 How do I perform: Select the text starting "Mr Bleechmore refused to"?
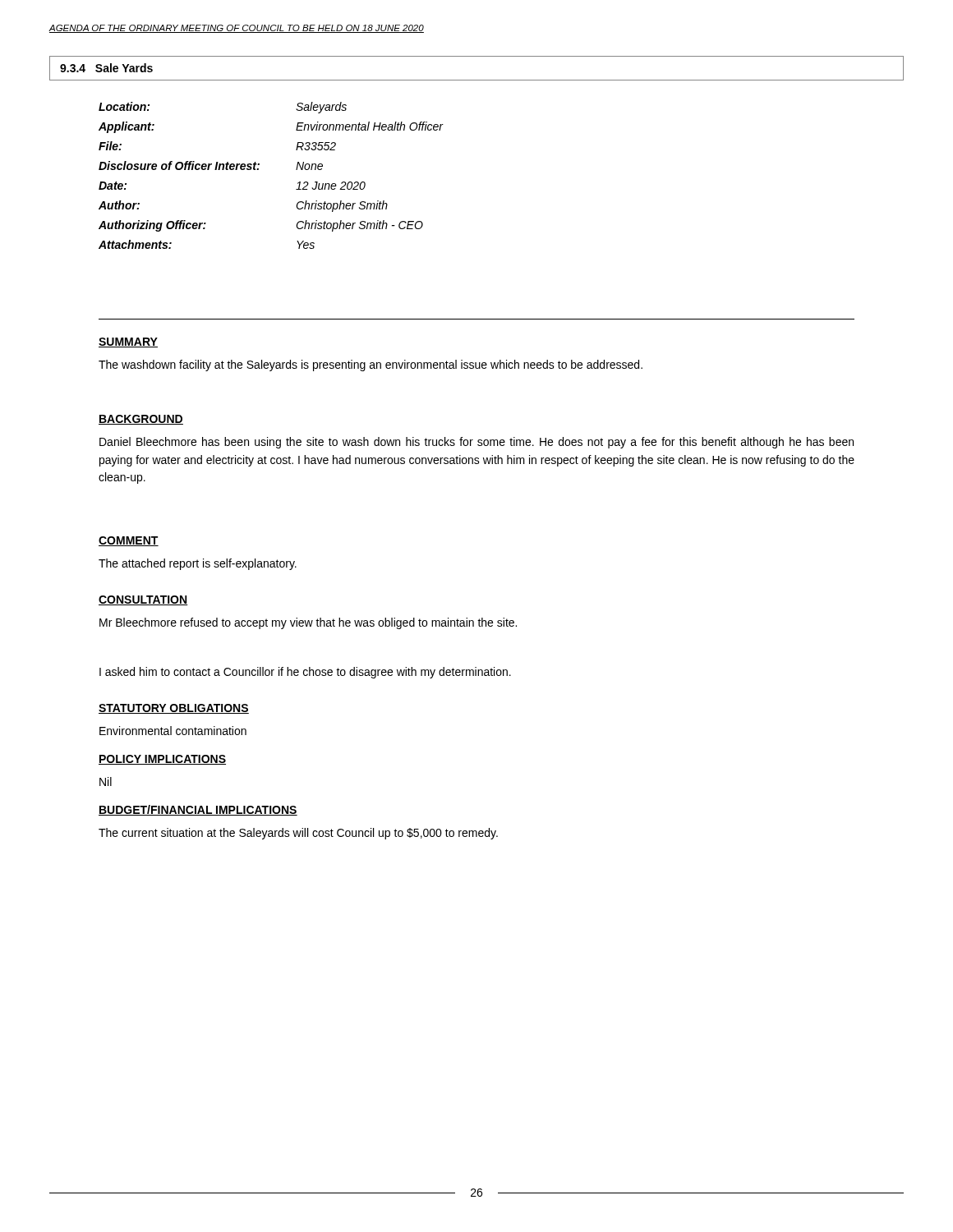tap(308, 623)
